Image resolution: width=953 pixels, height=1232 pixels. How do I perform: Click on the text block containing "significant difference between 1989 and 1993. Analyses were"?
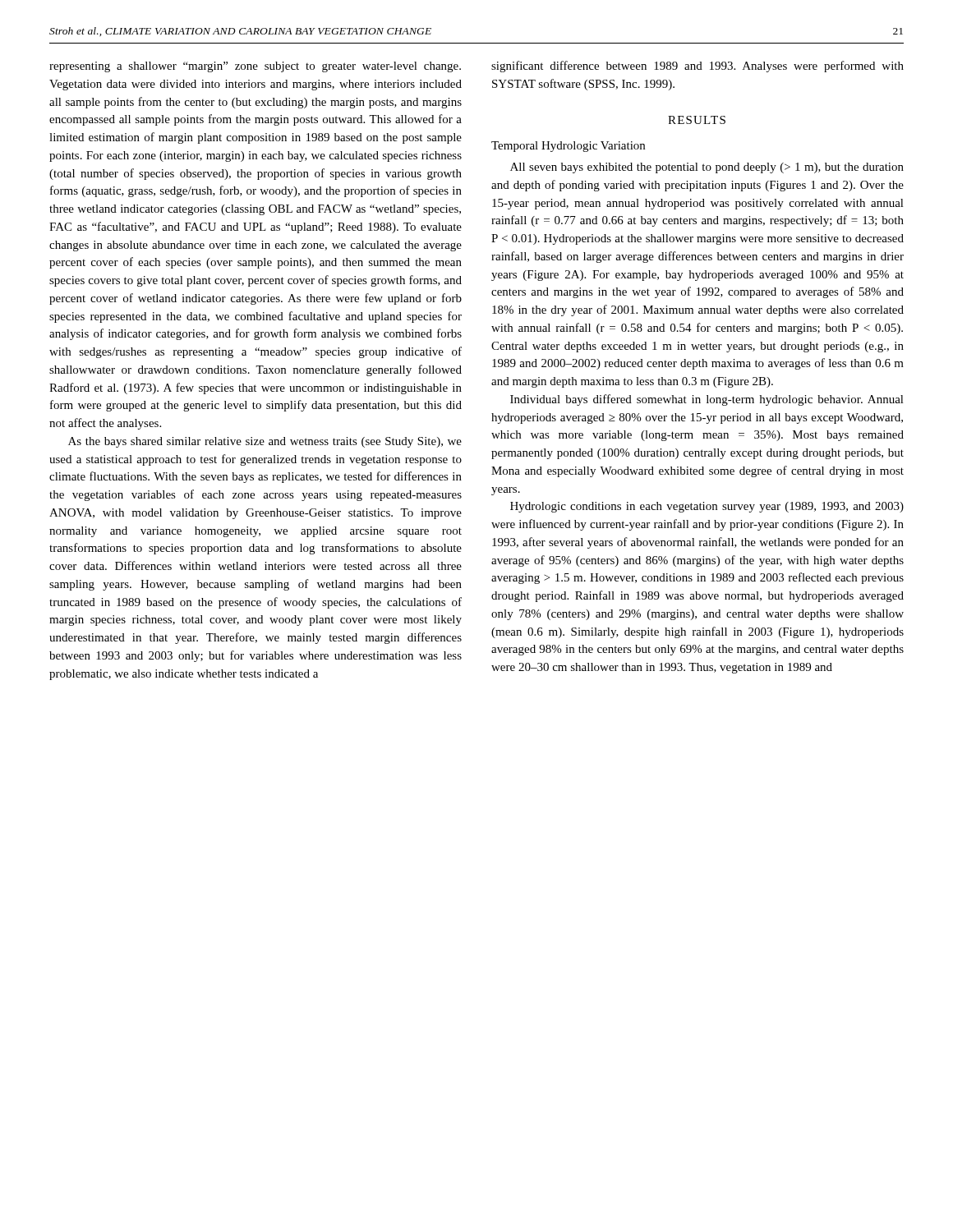[698, 75]
